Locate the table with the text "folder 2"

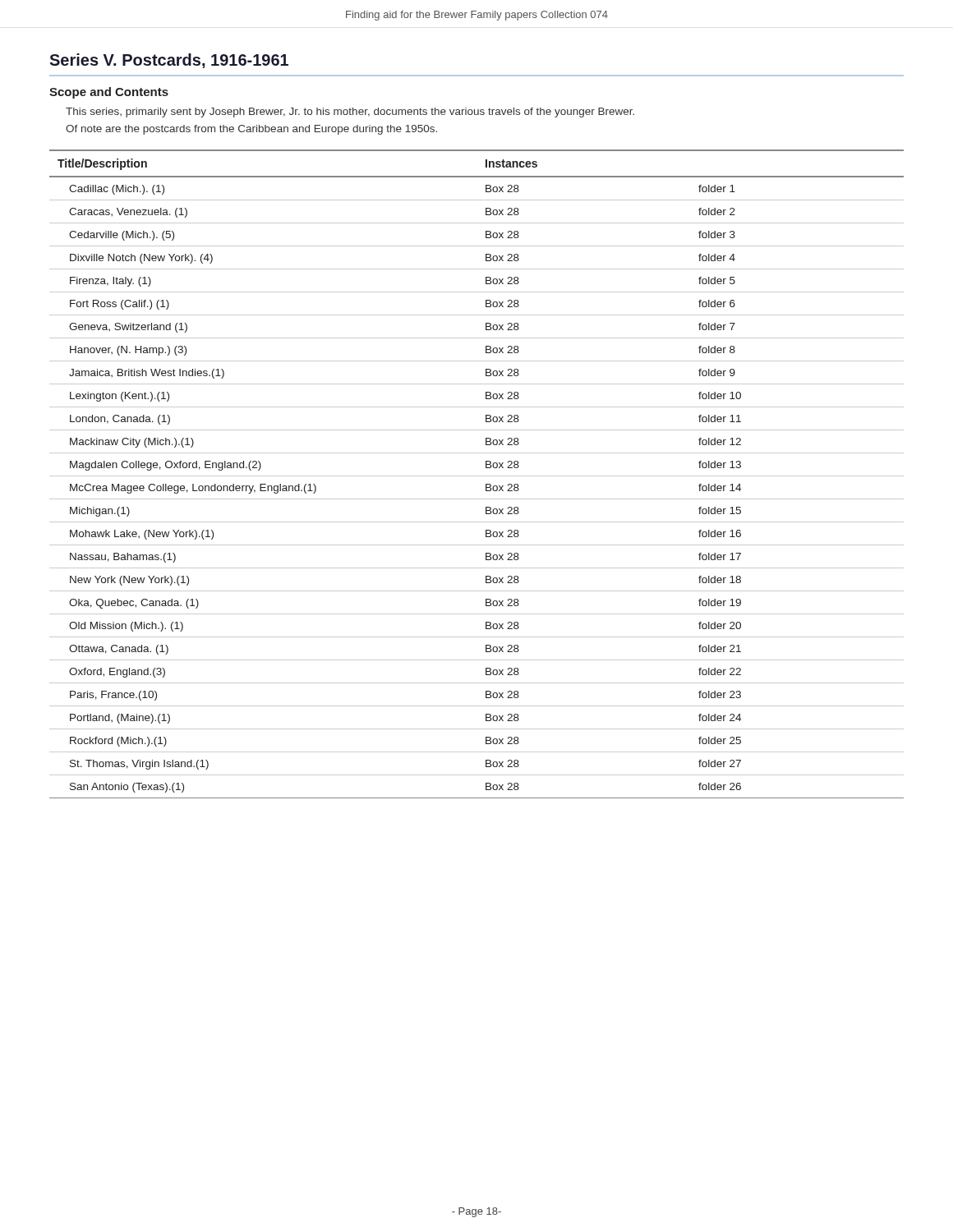pos(476,474)
